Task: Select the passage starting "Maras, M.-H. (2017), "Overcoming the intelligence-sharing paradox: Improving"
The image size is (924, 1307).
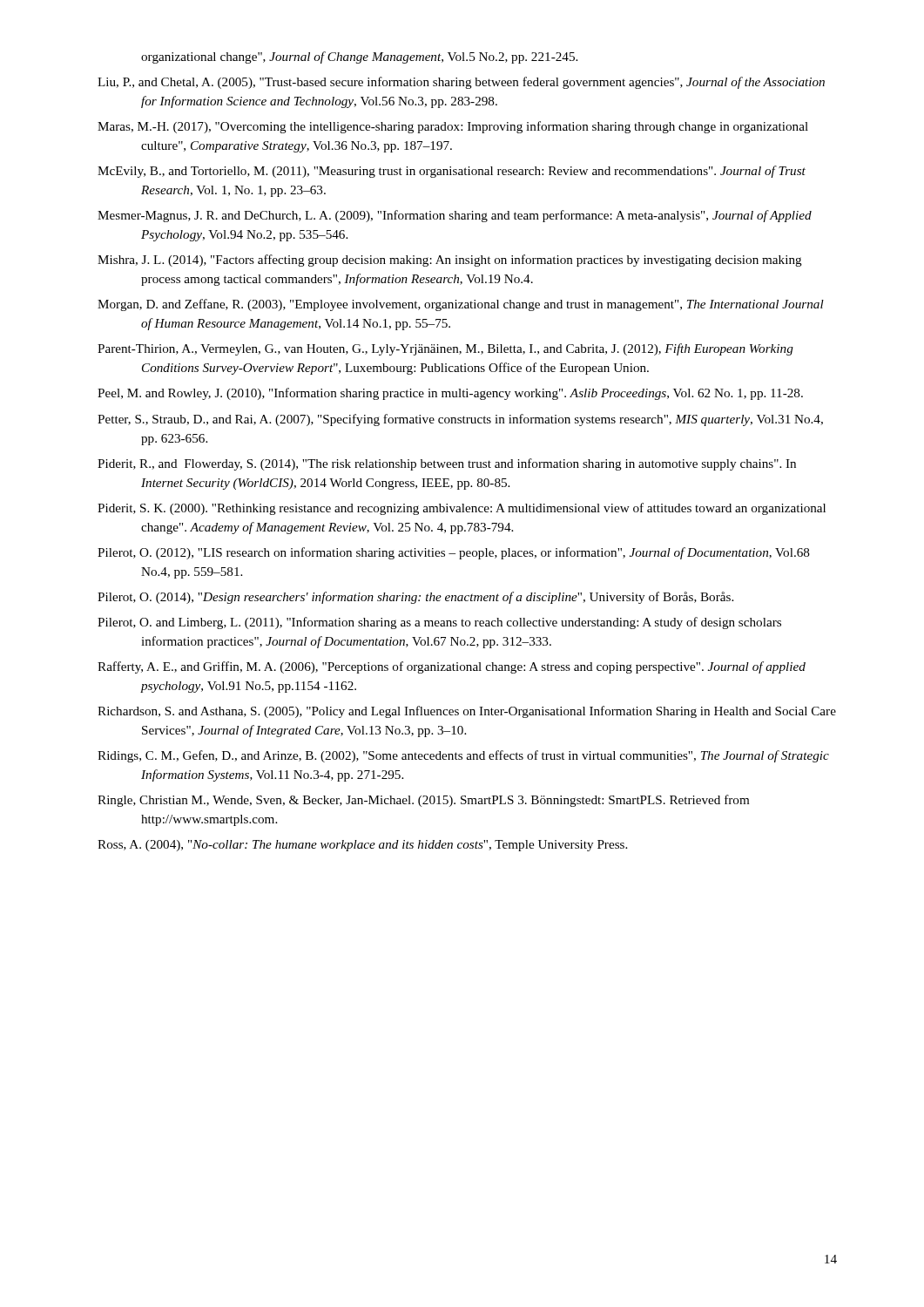Action: (x=453, y=136)
